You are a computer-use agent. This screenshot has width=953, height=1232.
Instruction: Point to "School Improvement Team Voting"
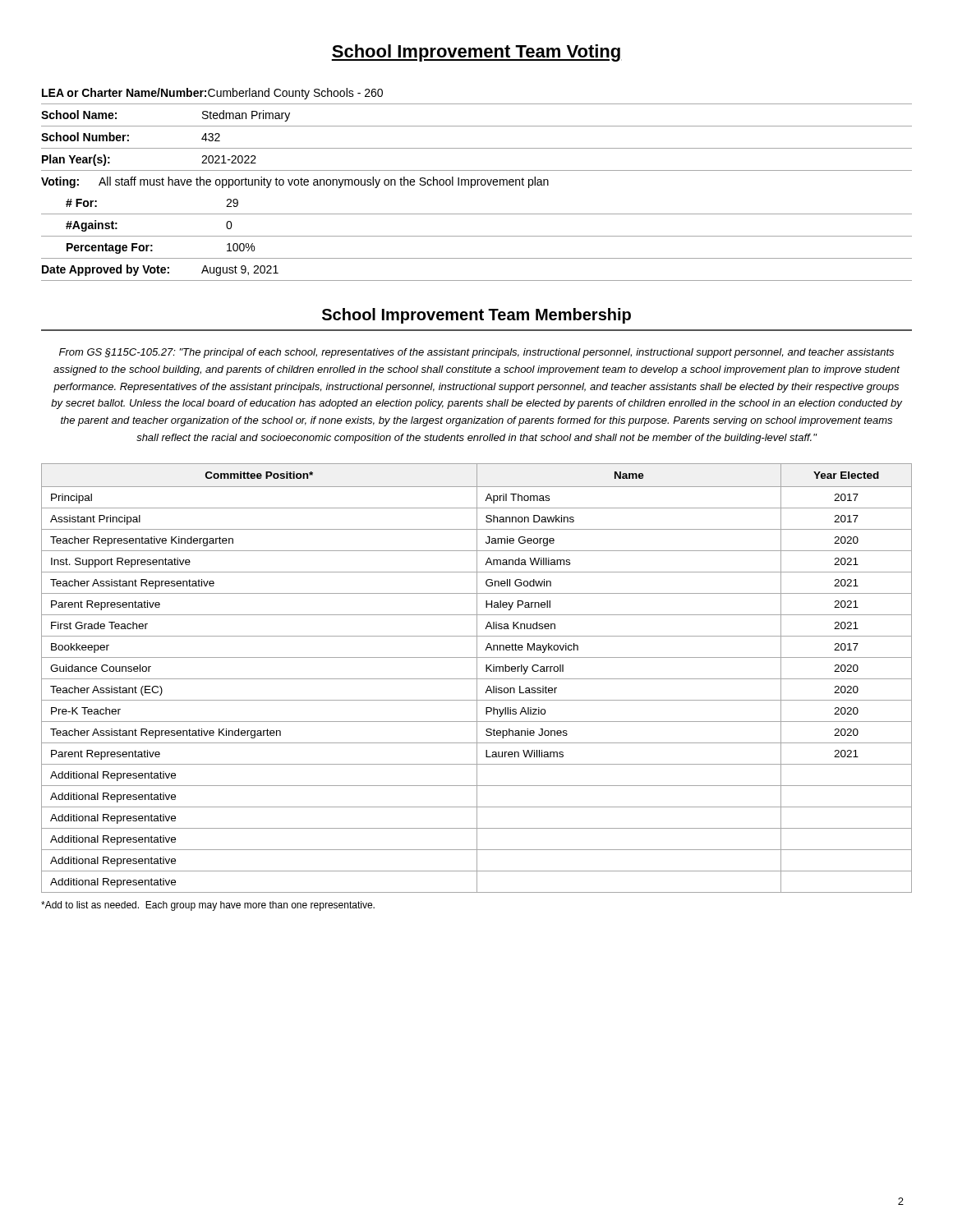(x=476, y=51)
